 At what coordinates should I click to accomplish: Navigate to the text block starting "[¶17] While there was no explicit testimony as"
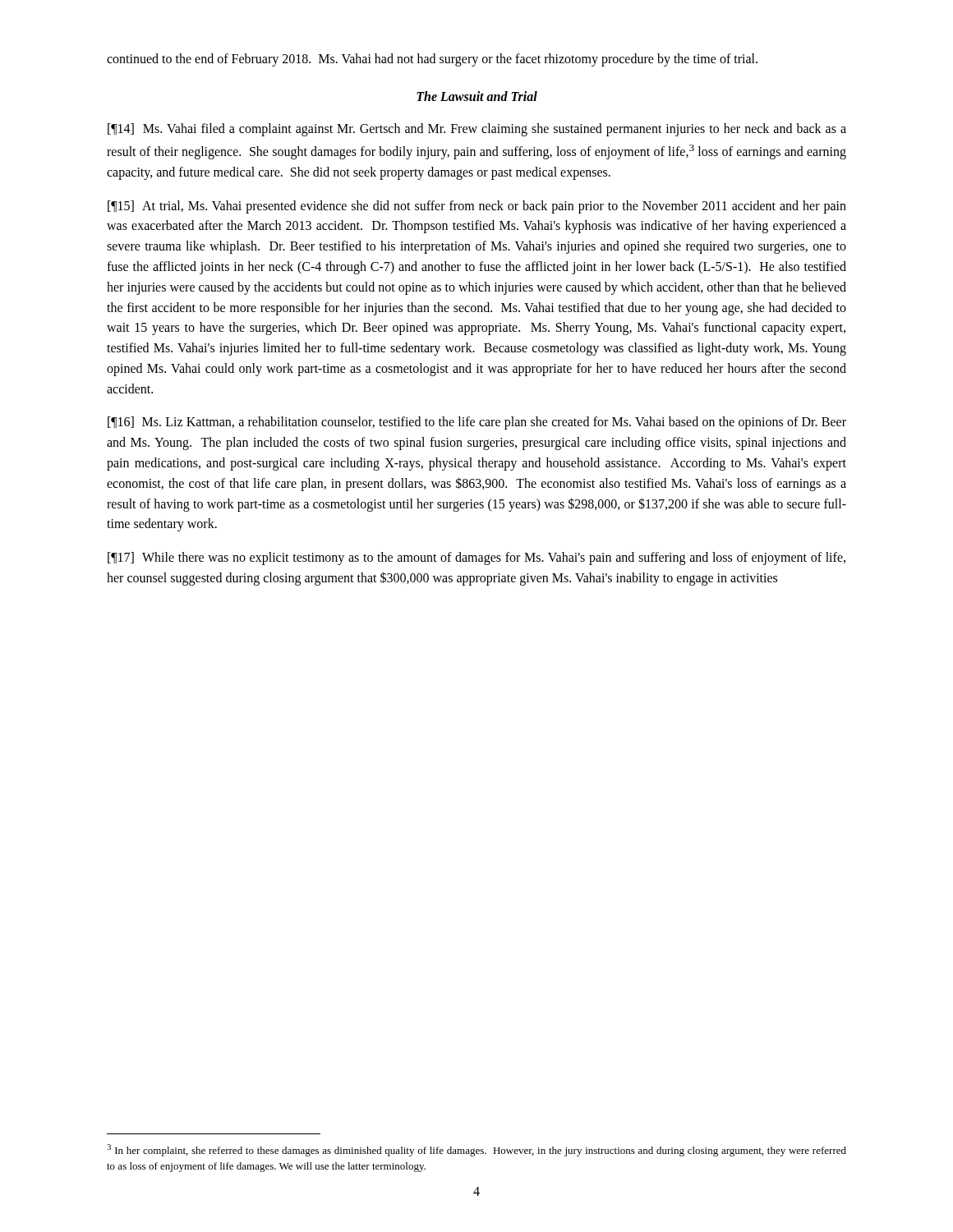point(476,568)
